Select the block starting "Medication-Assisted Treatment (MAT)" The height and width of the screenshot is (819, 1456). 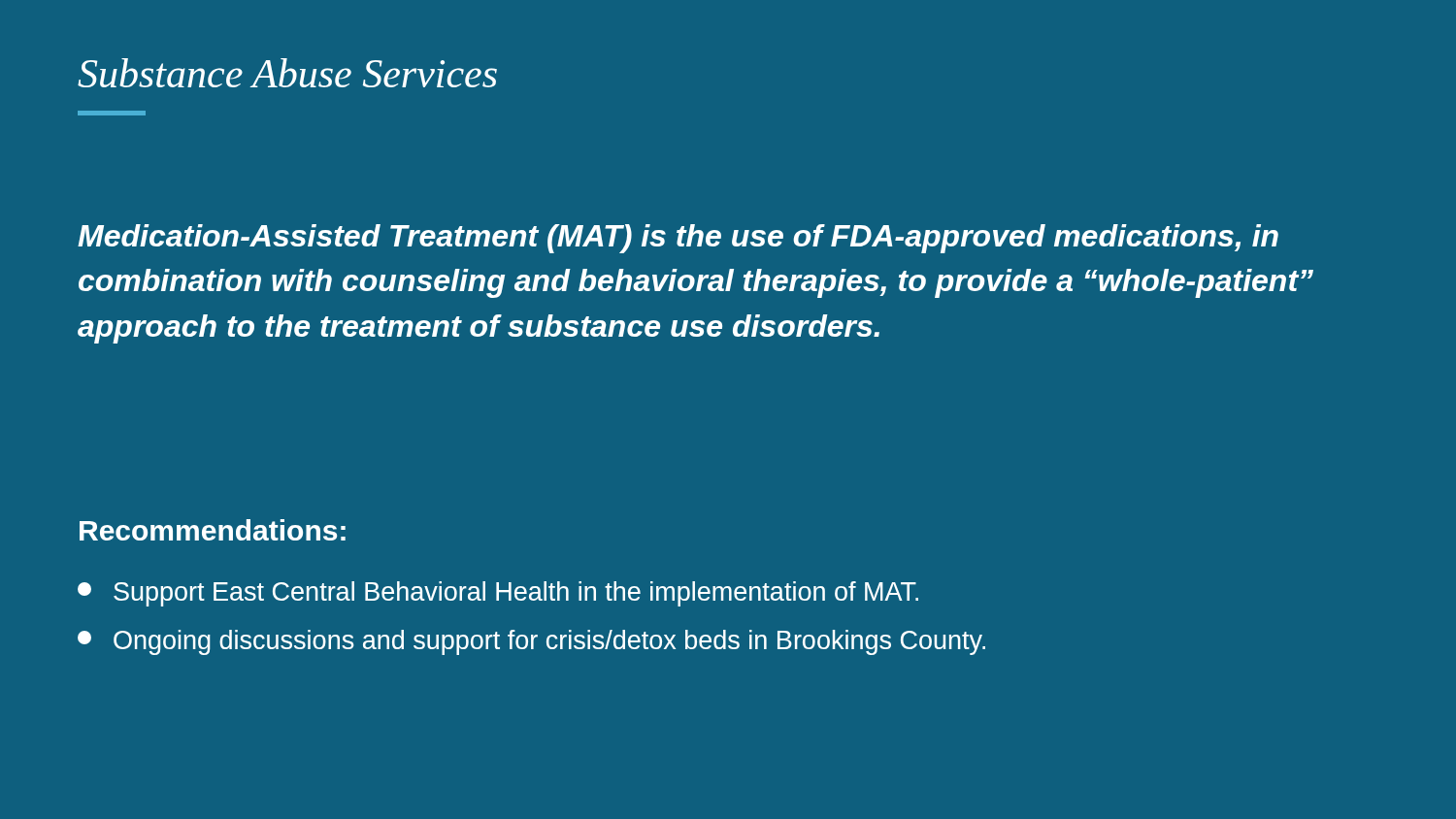point(695,281)
